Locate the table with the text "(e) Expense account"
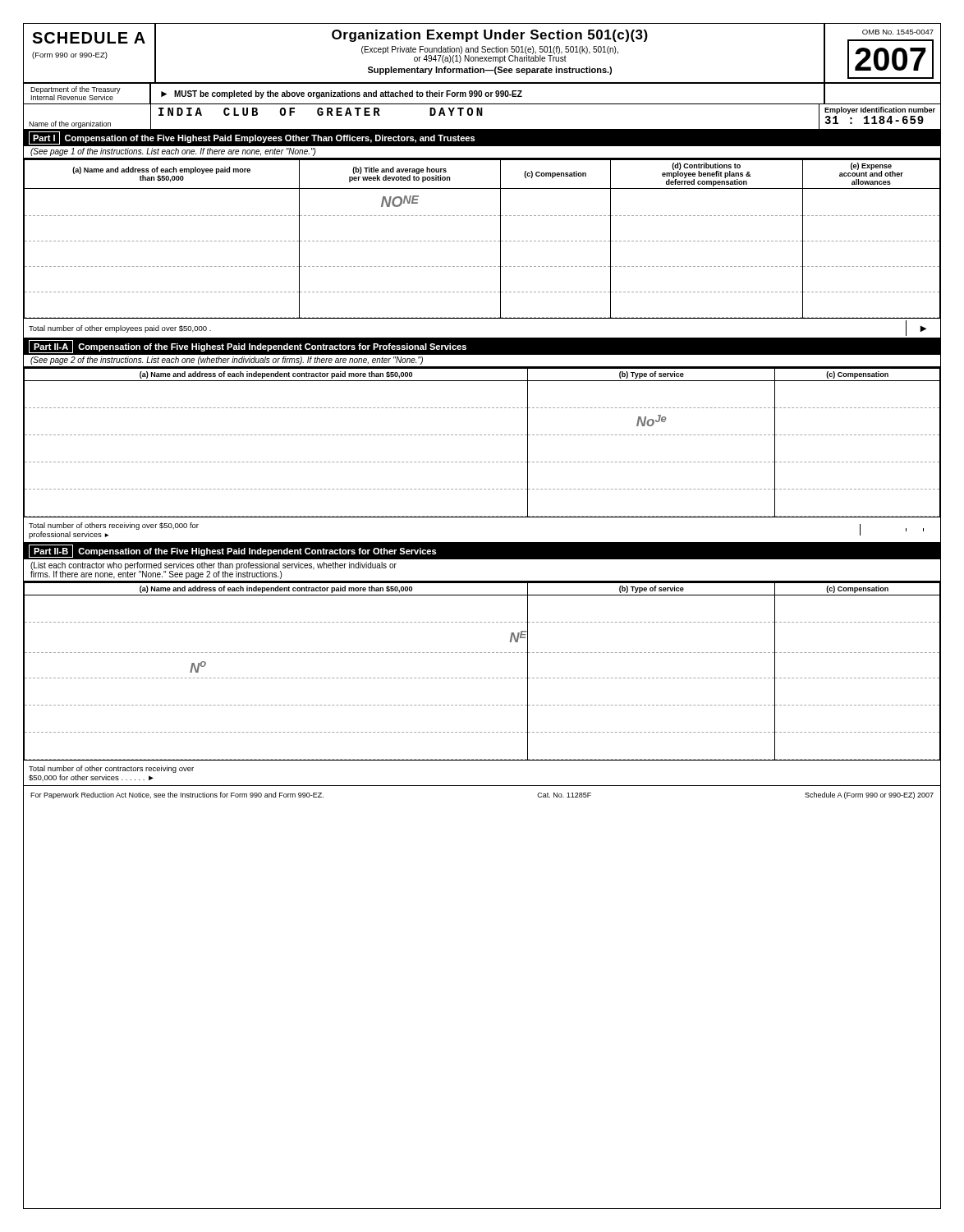Screen dimensions: 1232x964 (482, 249)
